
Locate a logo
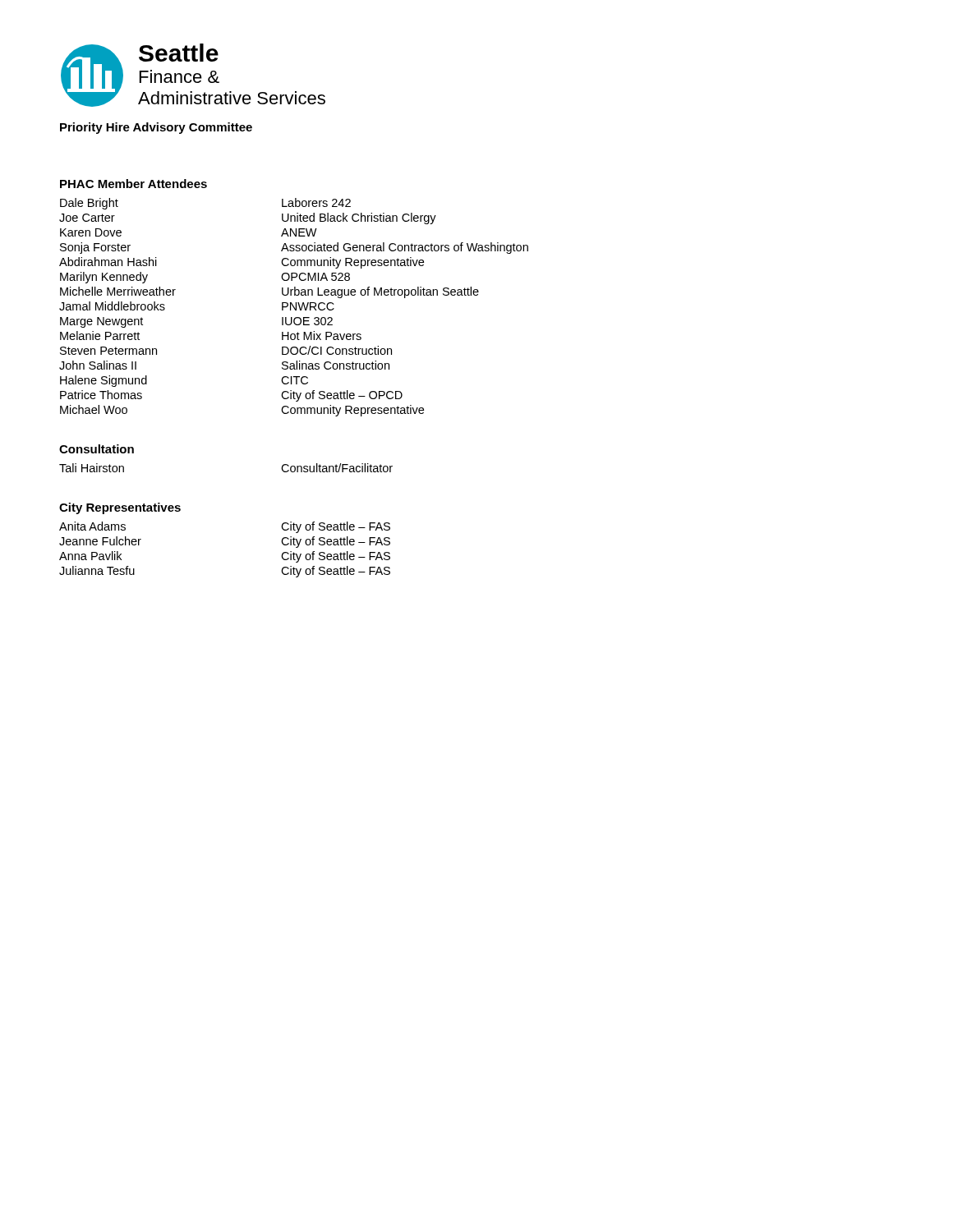pyautogui.click(x=193, y=87)
